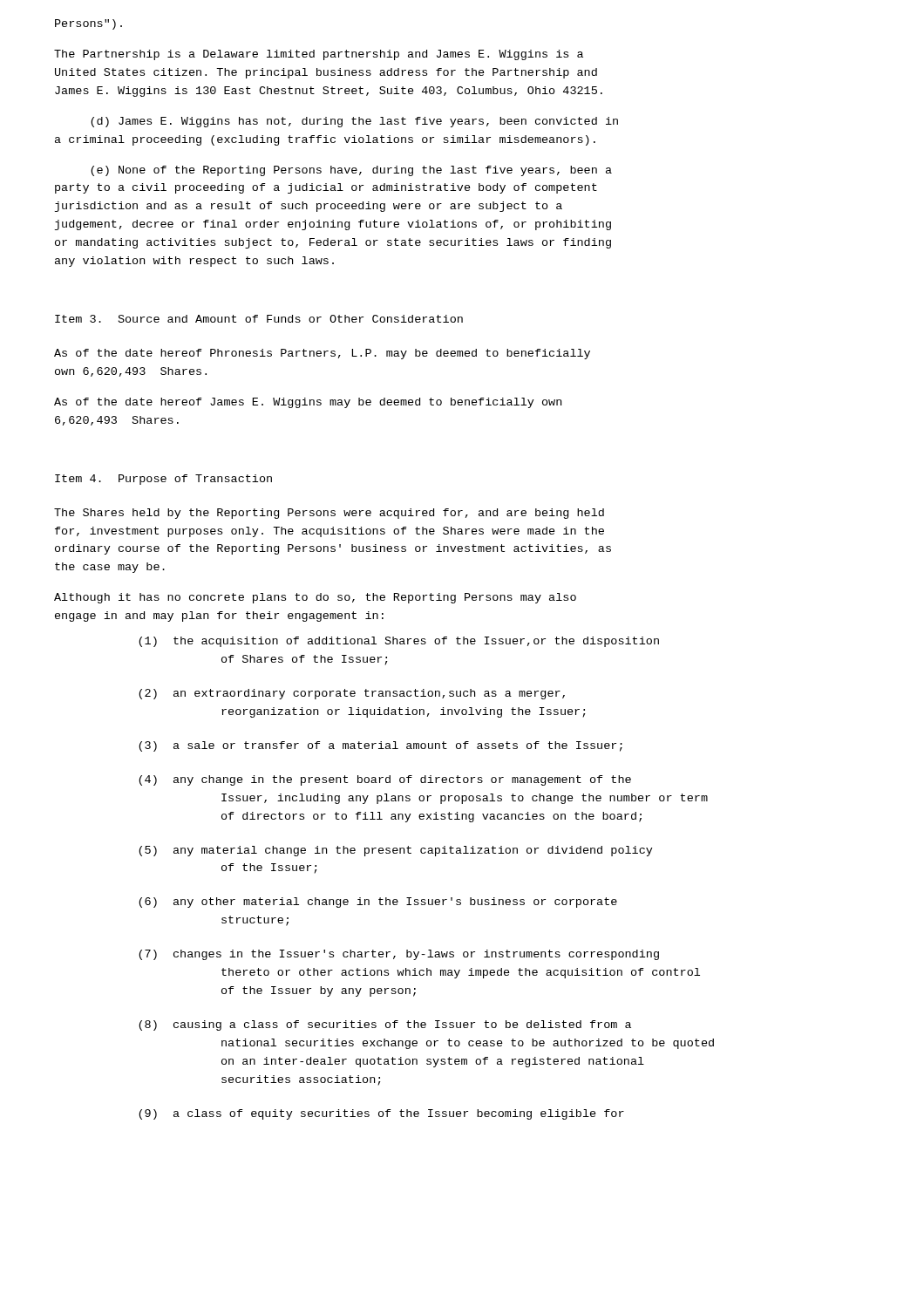Point to the block beginning "(9) a class of"
This screenshot has height=1308, width=924.
pos(363,1114)
